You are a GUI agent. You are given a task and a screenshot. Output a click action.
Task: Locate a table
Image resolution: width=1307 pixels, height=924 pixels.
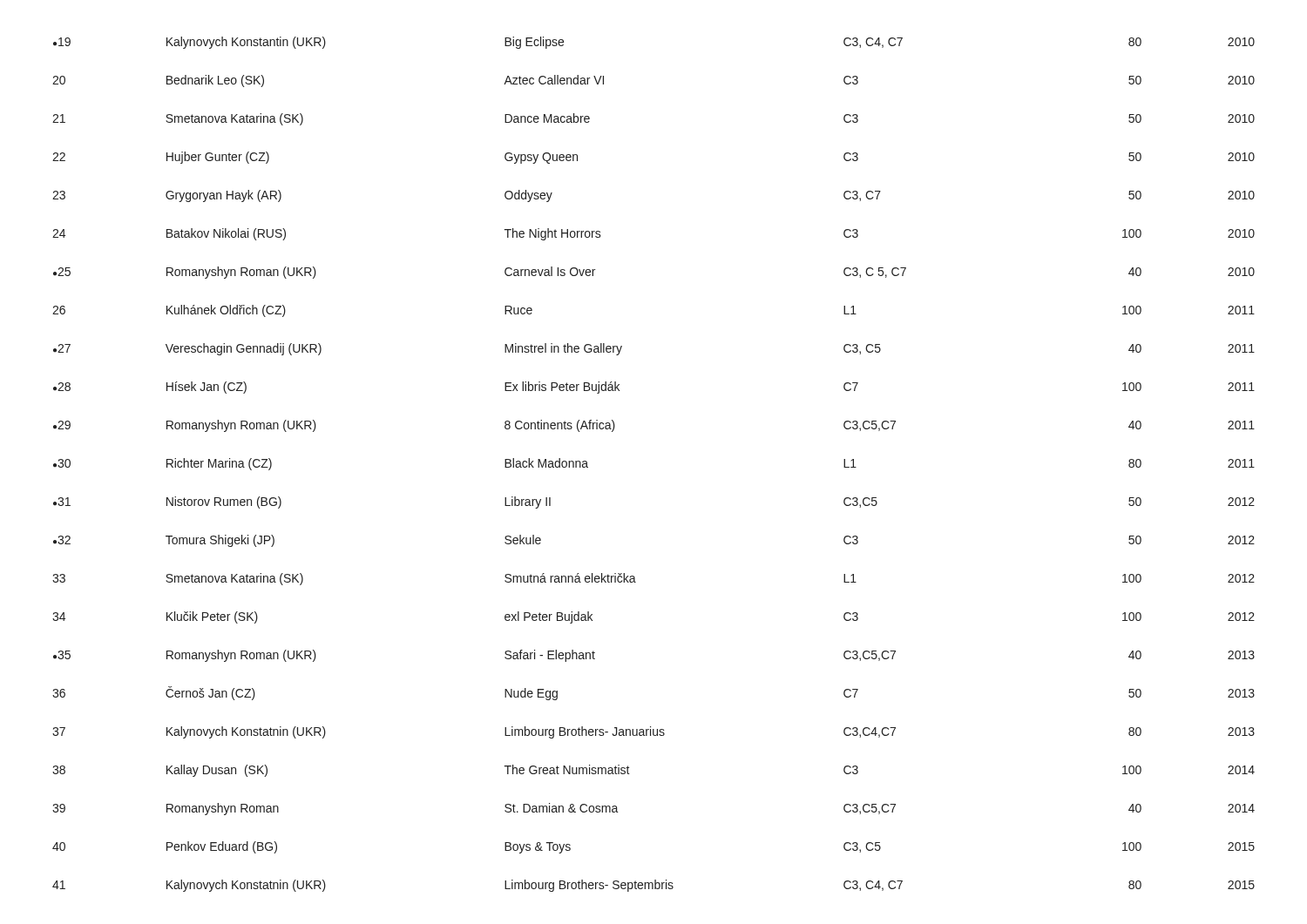click(x=654, y=463)
